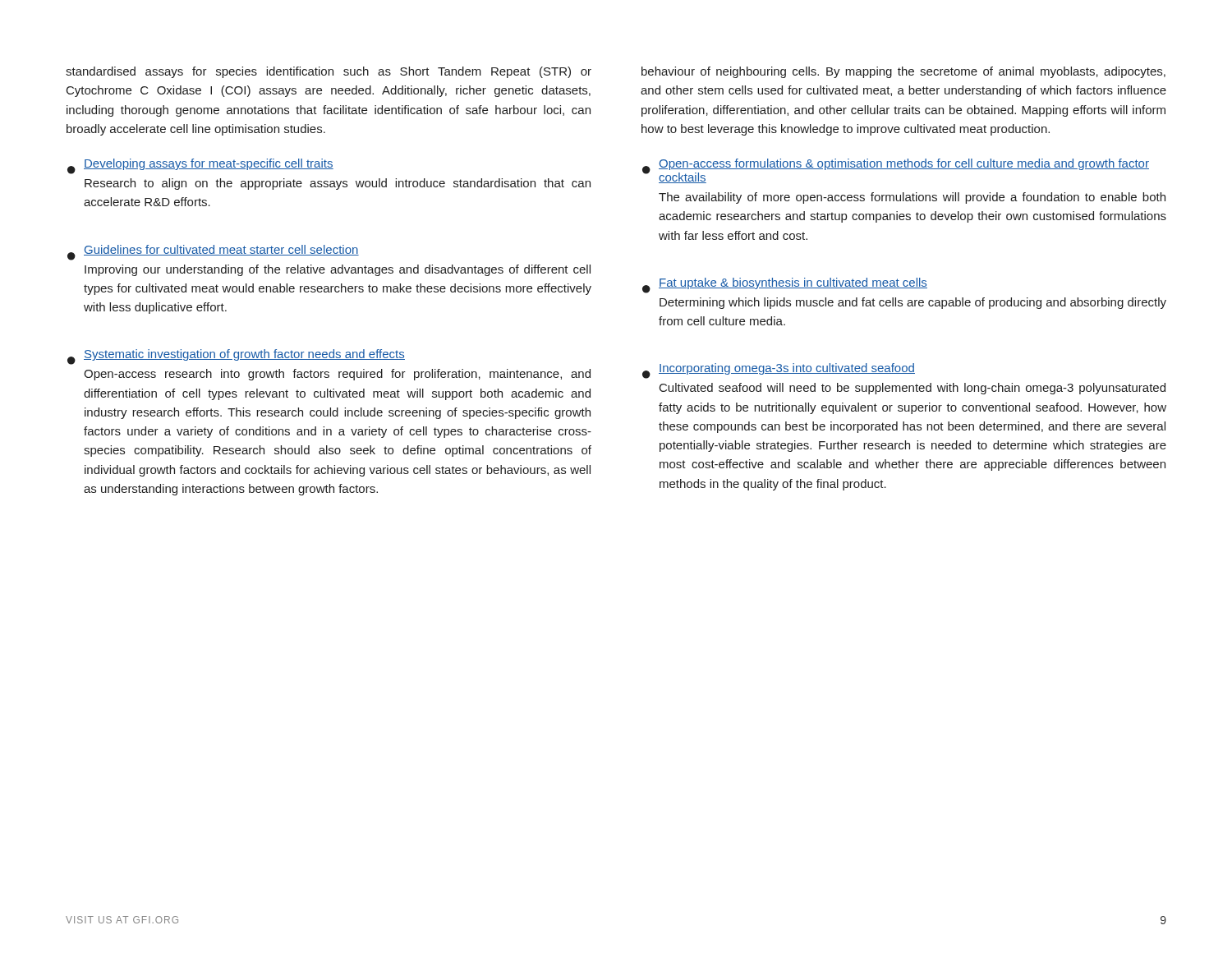
Task: Click on the block starting "● Systematic investigation of growth"
Action: (329, 429)
